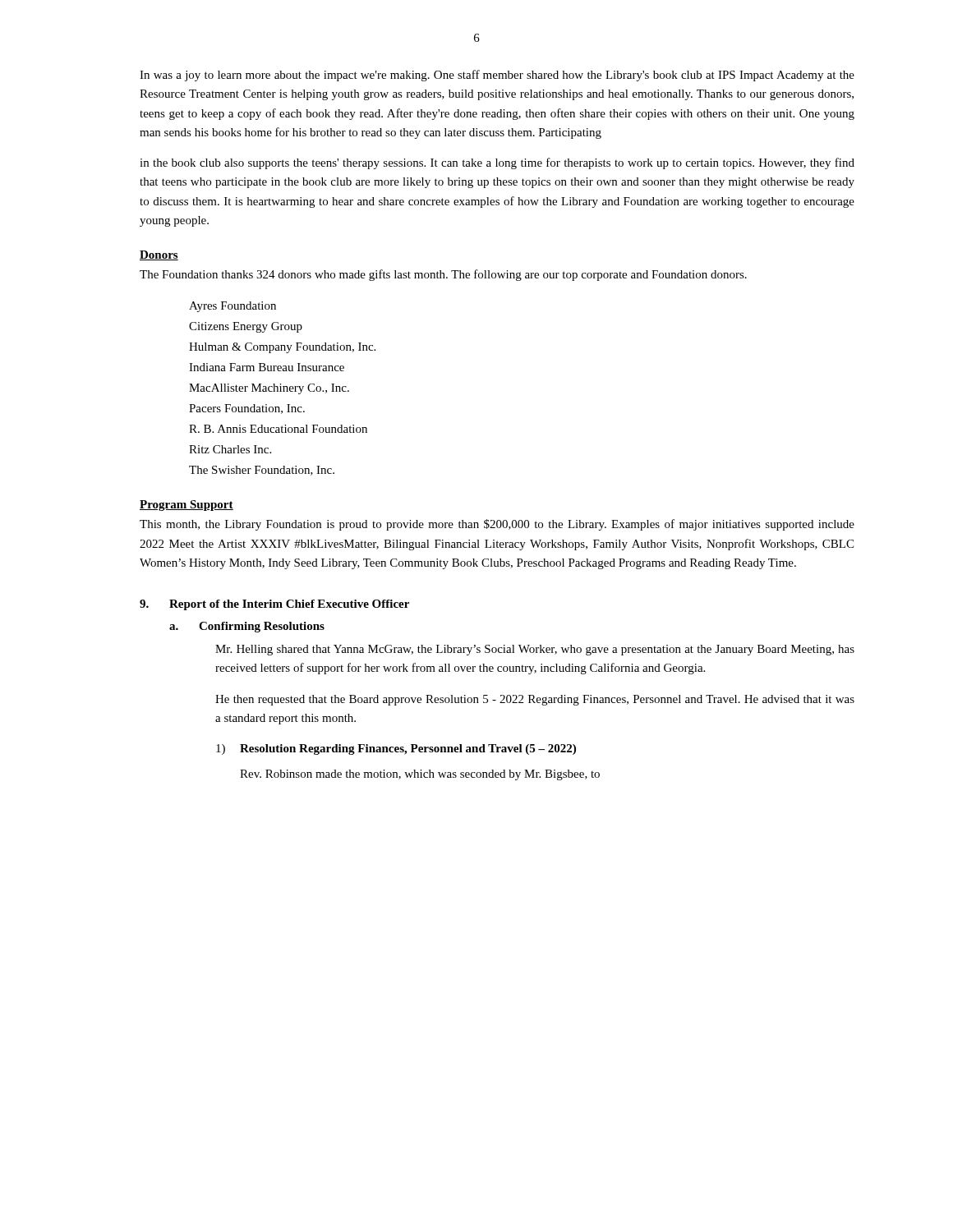Click on the section header that reads "Program Support"

186,505
